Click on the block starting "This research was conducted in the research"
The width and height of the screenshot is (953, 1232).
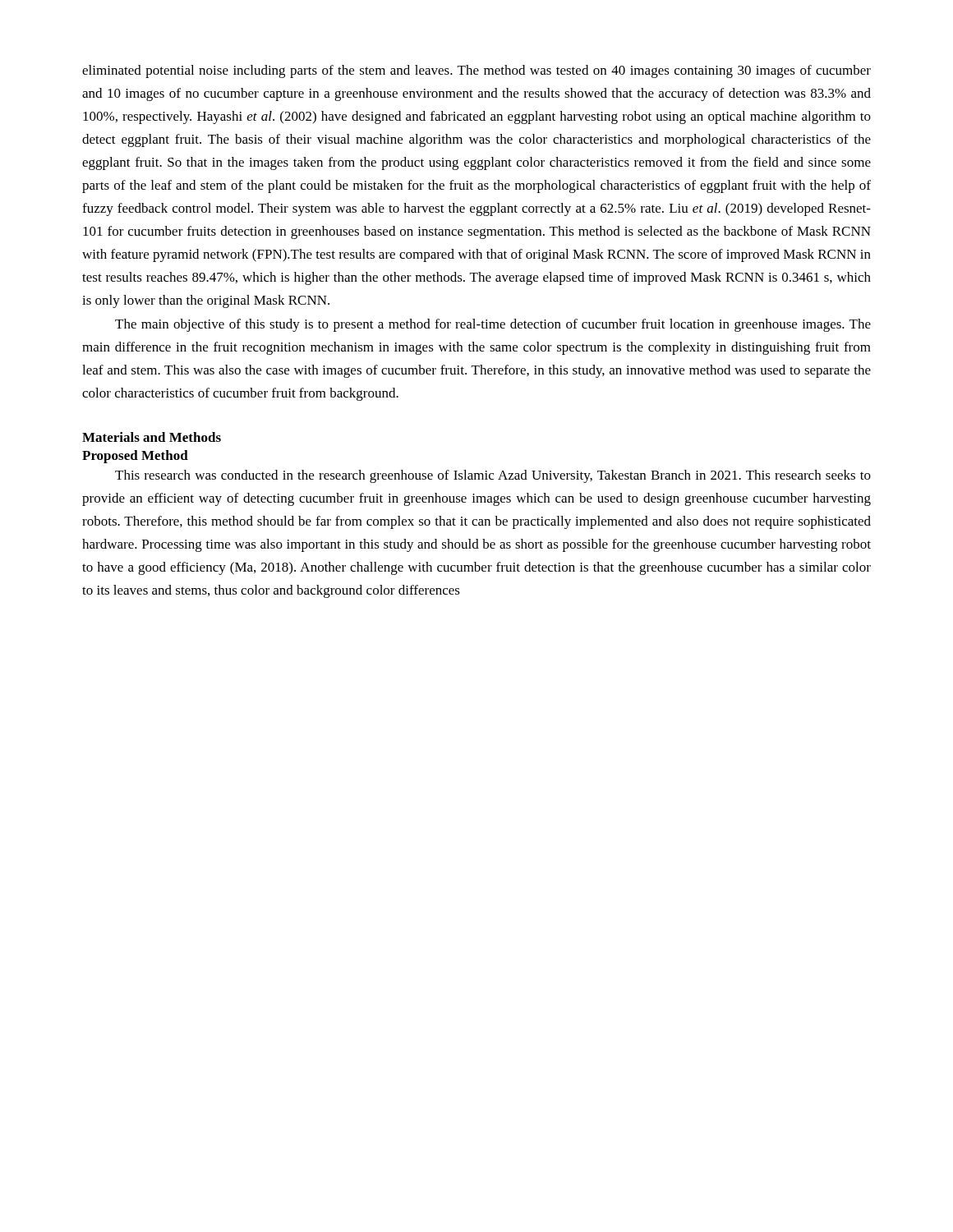[476, 533]
